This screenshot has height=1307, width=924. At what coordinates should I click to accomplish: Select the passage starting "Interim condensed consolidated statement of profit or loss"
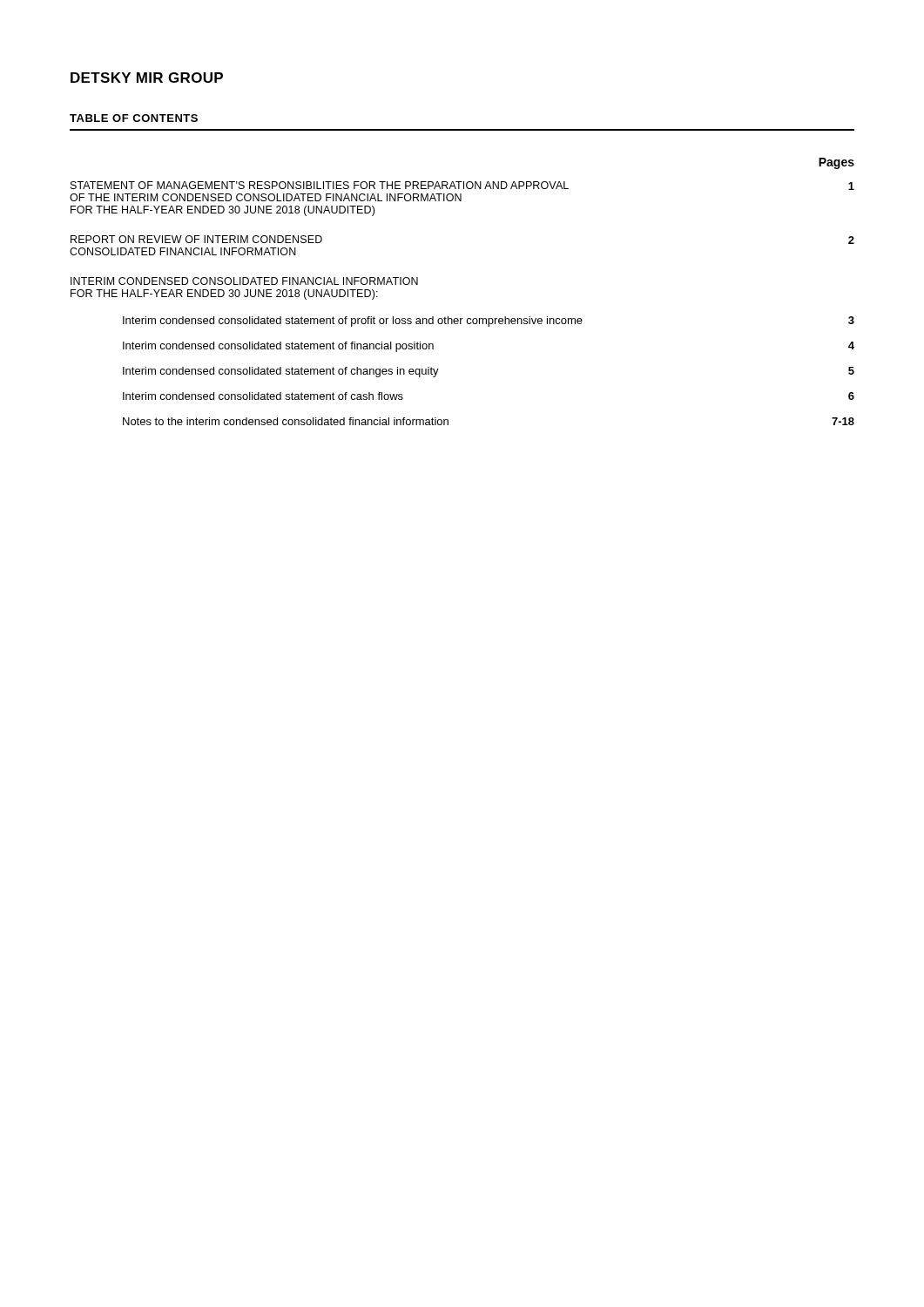(488, 320)
